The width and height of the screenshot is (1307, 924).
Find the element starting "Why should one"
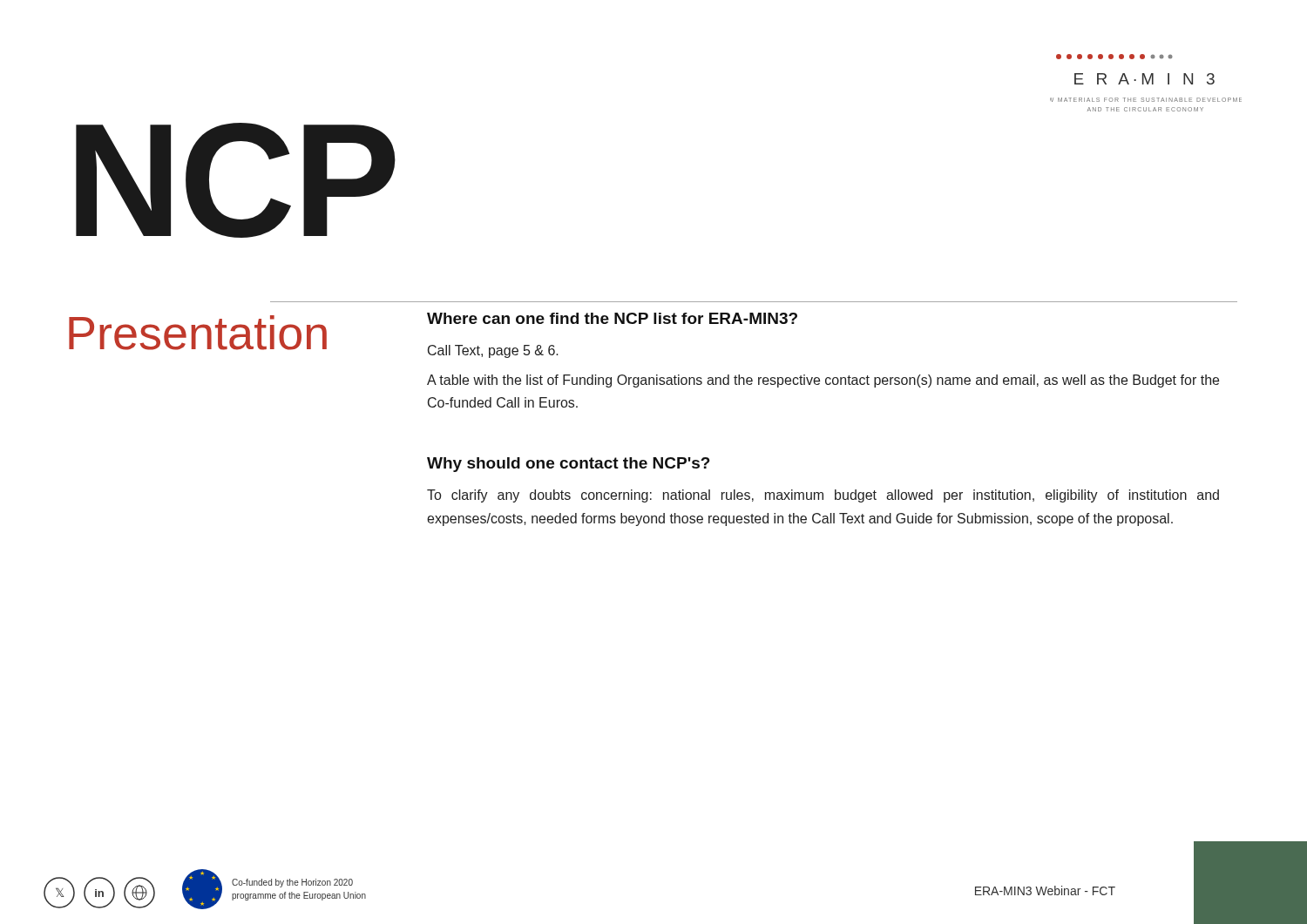tap(569, 463)
